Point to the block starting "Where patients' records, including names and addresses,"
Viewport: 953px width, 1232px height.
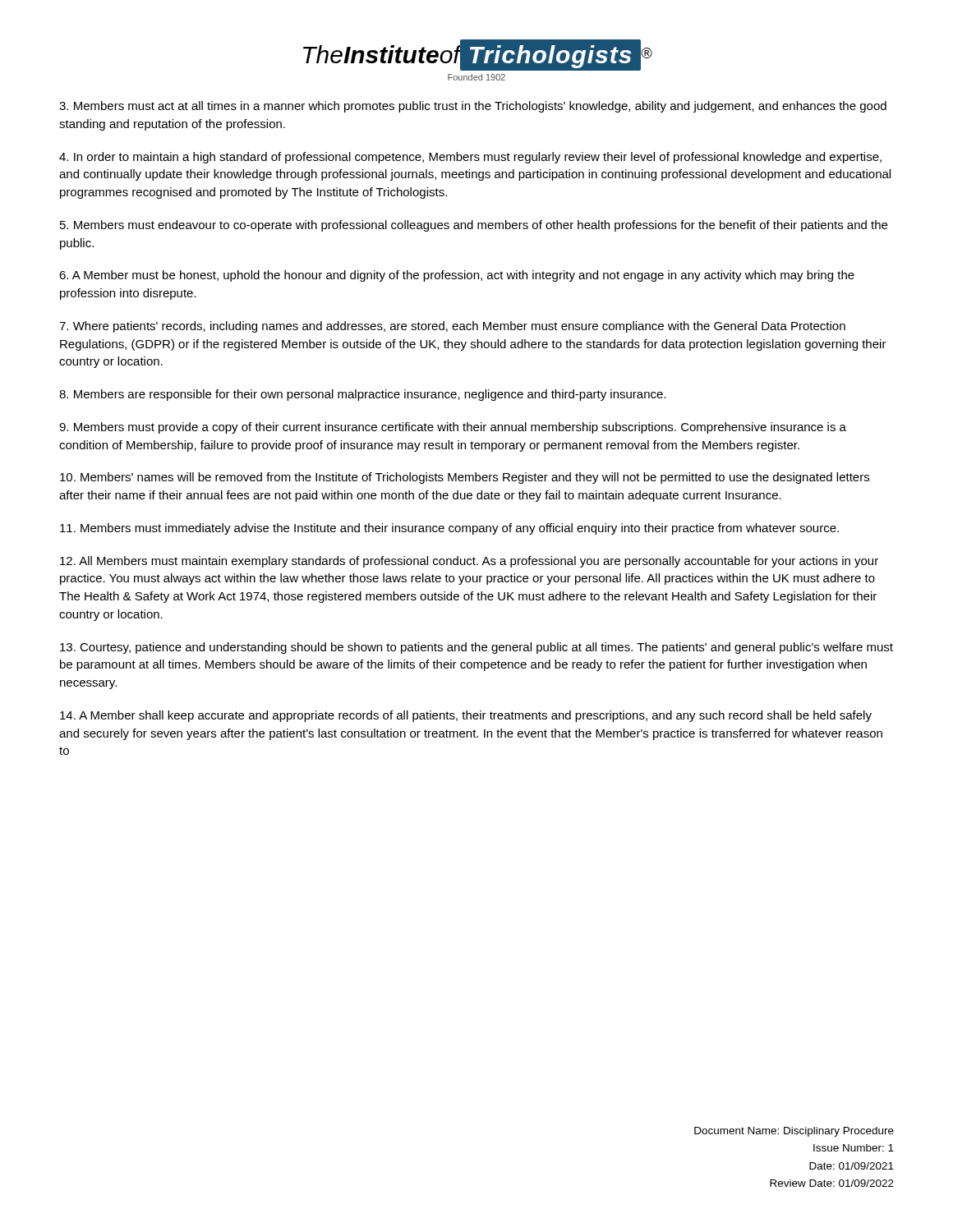(473, 343)
